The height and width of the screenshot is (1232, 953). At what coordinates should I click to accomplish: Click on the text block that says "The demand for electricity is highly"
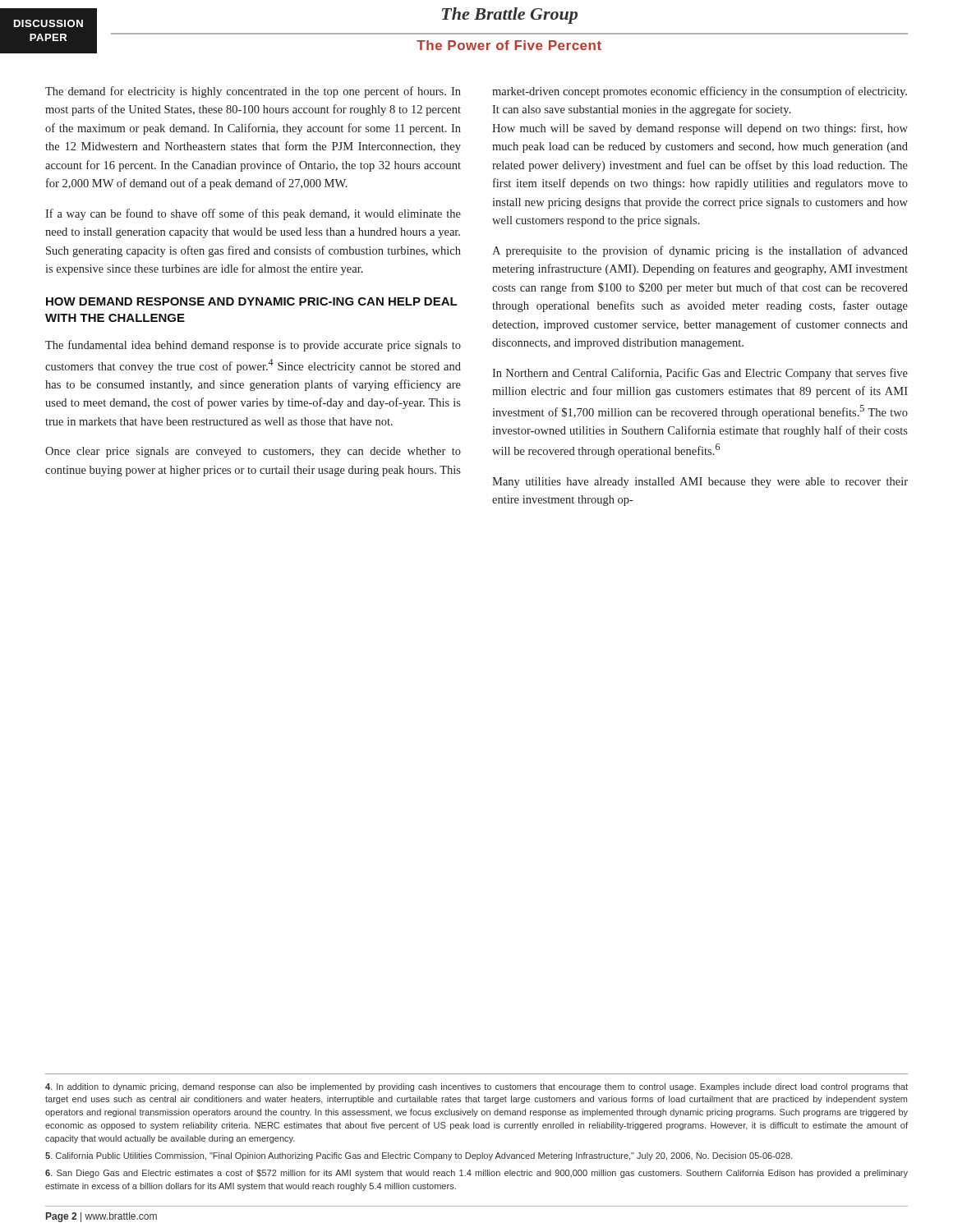(x=253, y=137)
